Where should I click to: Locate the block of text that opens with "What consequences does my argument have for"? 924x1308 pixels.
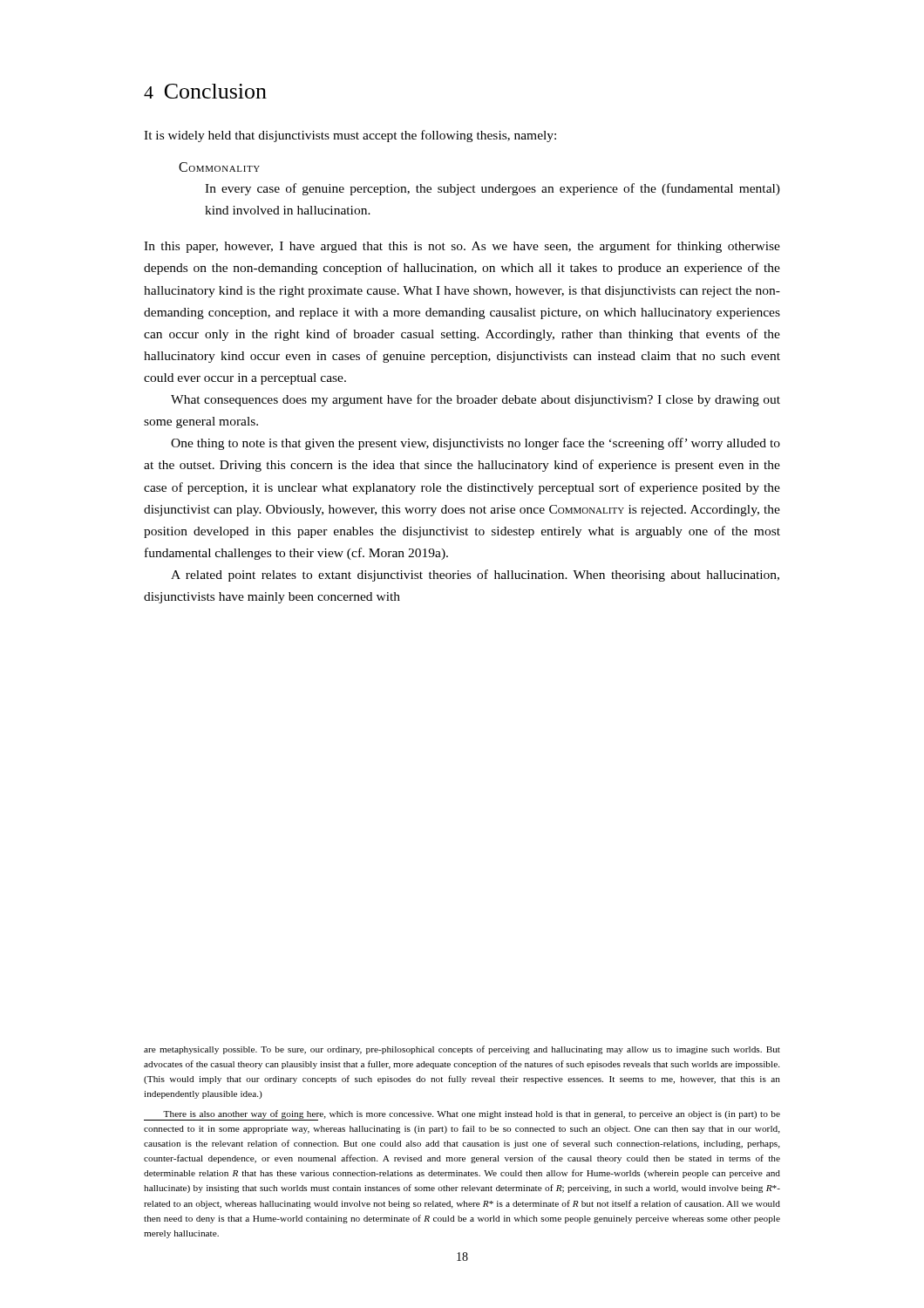click(x=462, y=410)
